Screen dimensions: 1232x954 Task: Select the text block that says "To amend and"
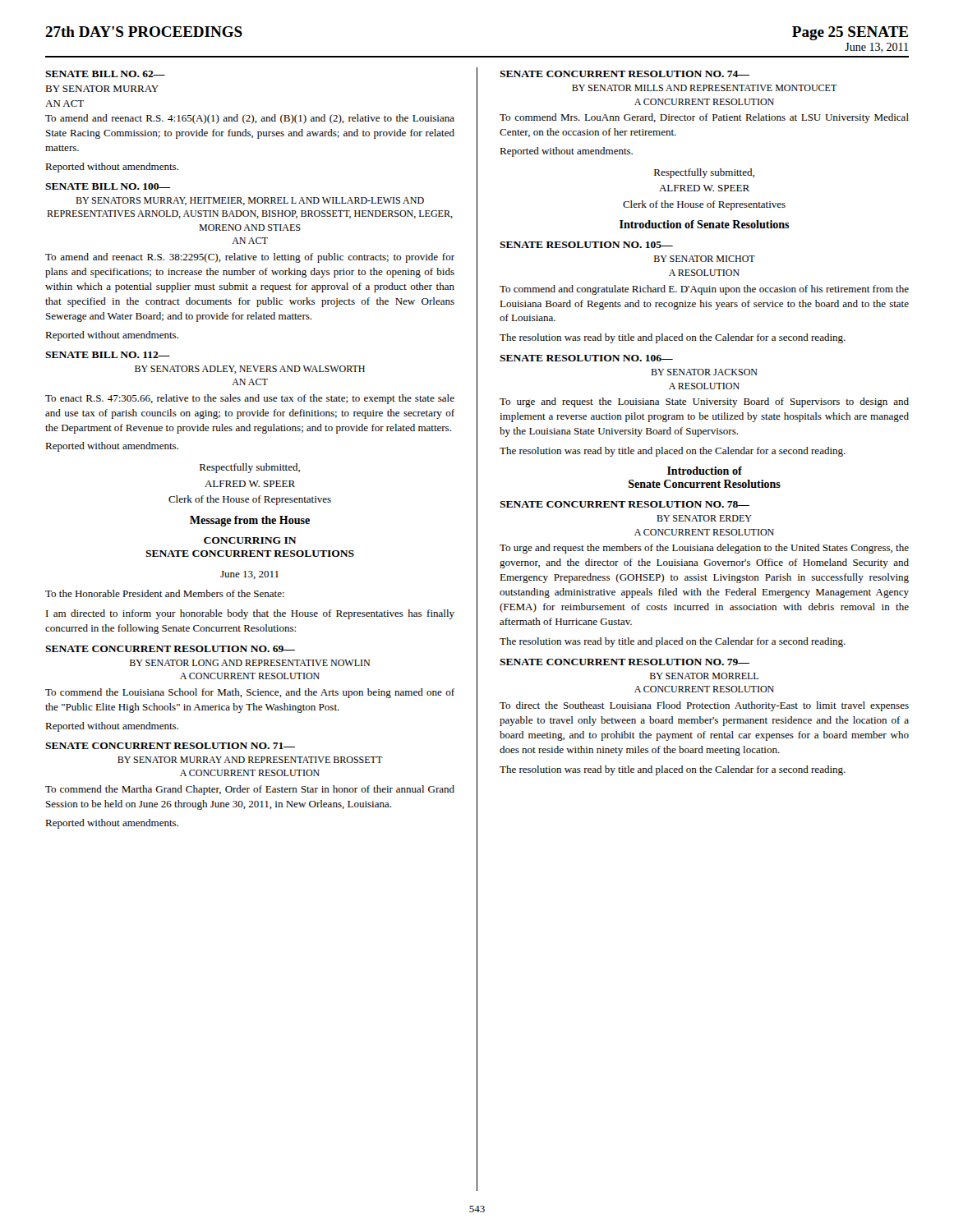tap(250, 286)
